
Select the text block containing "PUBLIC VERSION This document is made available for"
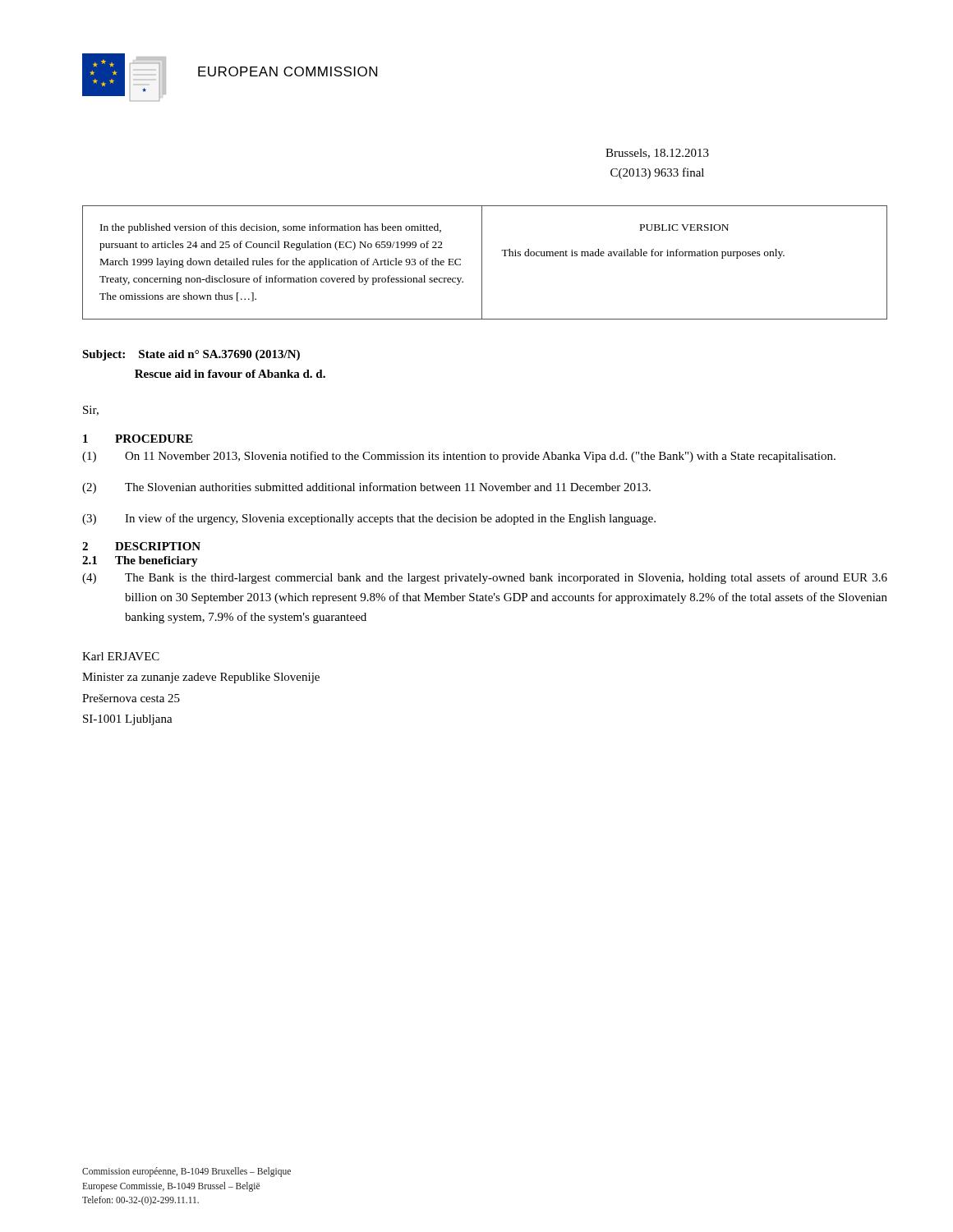pyautogui.click(x=684, y=241)
